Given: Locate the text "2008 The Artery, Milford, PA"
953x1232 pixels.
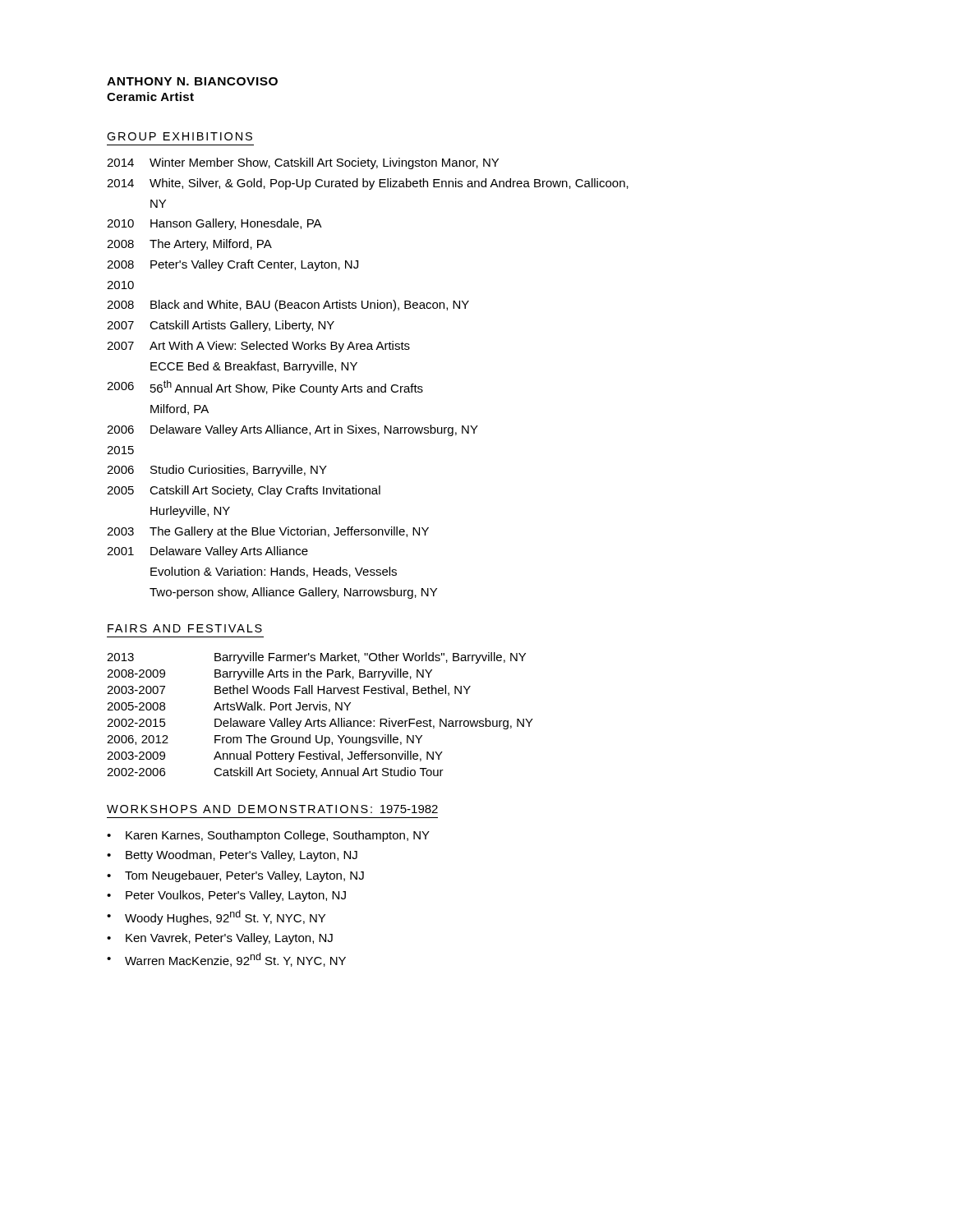Looking at the screenshot, I should click(x=189, y=245).
